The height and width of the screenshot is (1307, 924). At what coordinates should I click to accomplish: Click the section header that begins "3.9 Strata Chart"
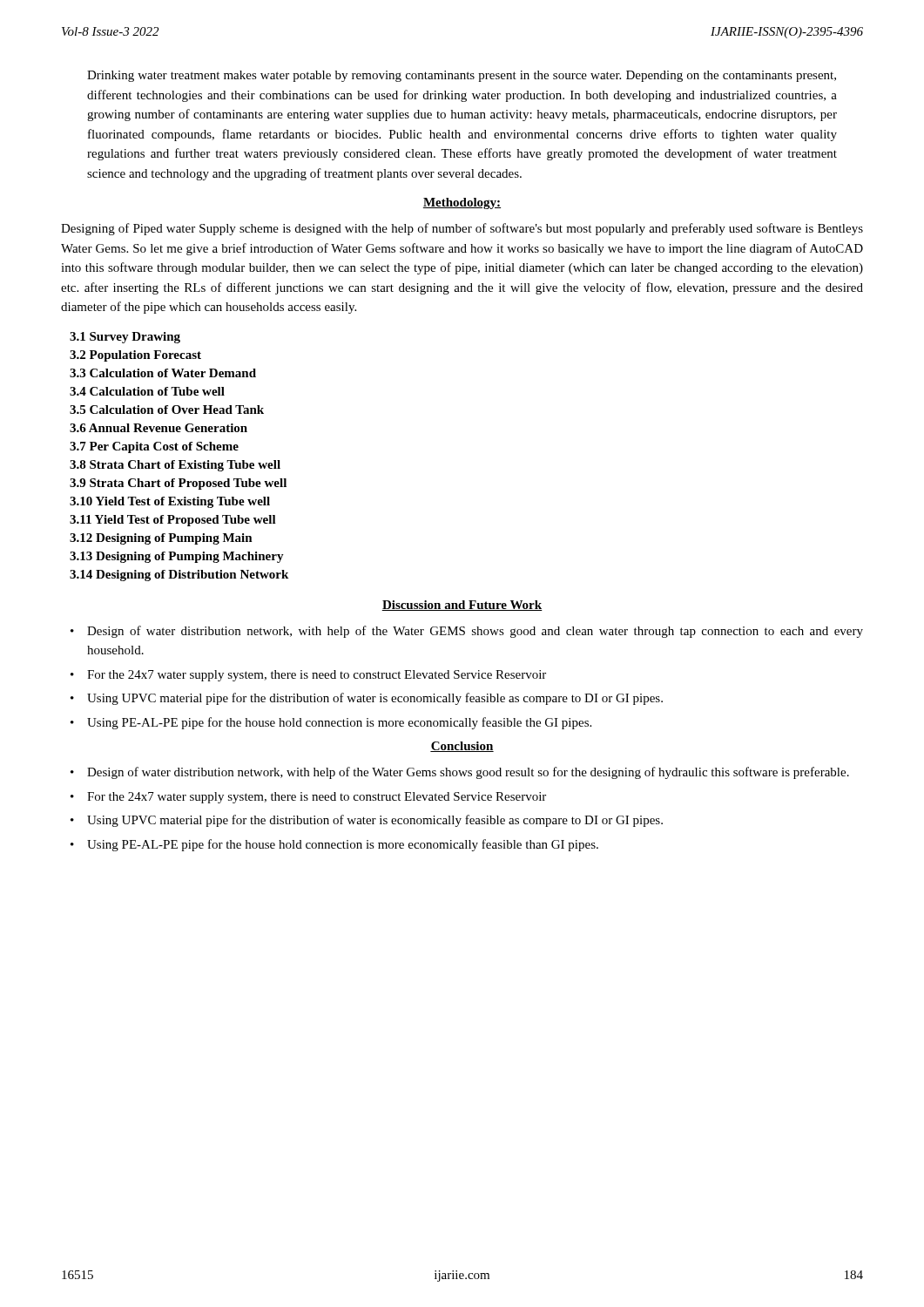click(178, 482)
